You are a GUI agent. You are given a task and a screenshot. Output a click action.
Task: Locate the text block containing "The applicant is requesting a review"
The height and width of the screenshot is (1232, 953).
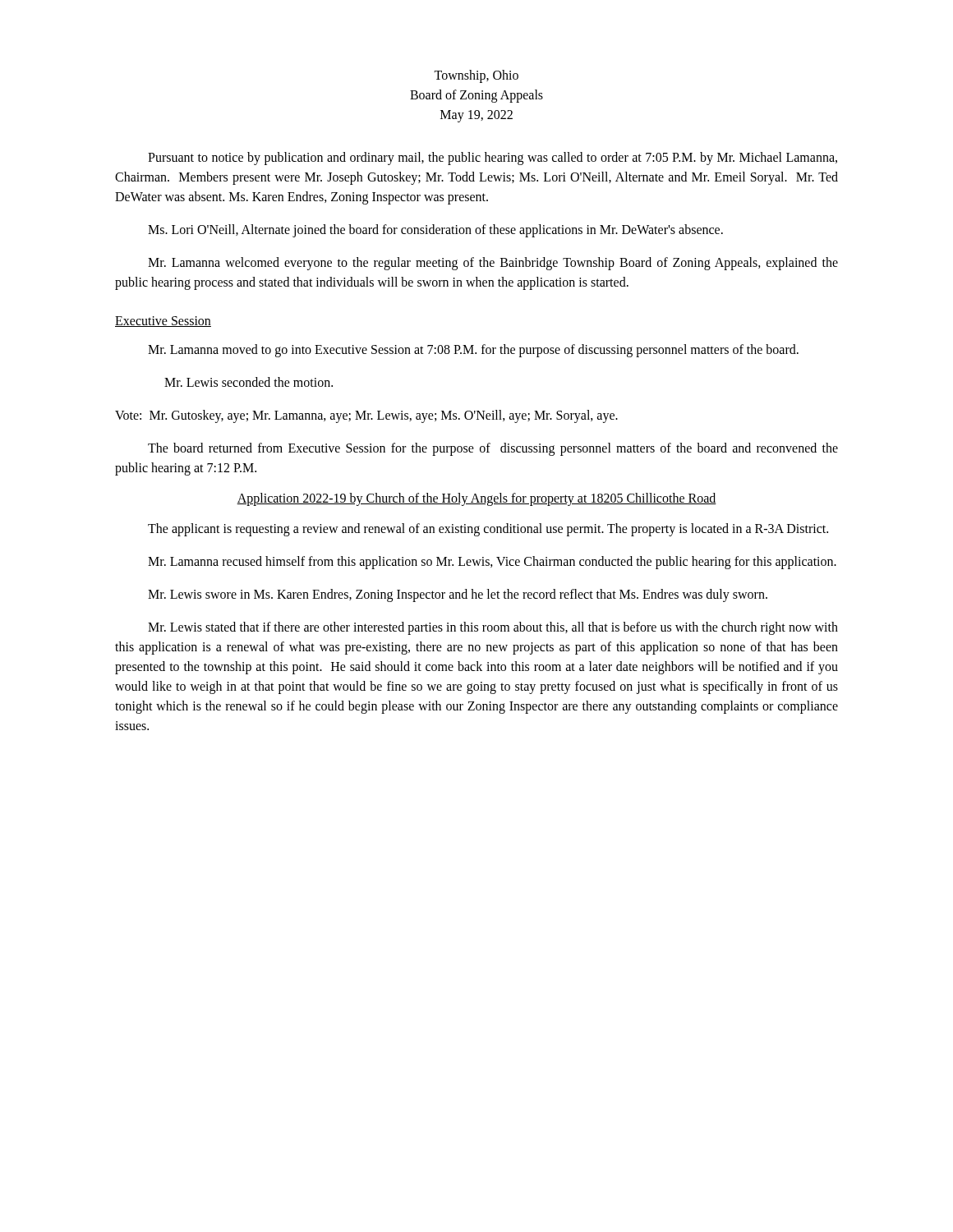[x=489, y=529]
